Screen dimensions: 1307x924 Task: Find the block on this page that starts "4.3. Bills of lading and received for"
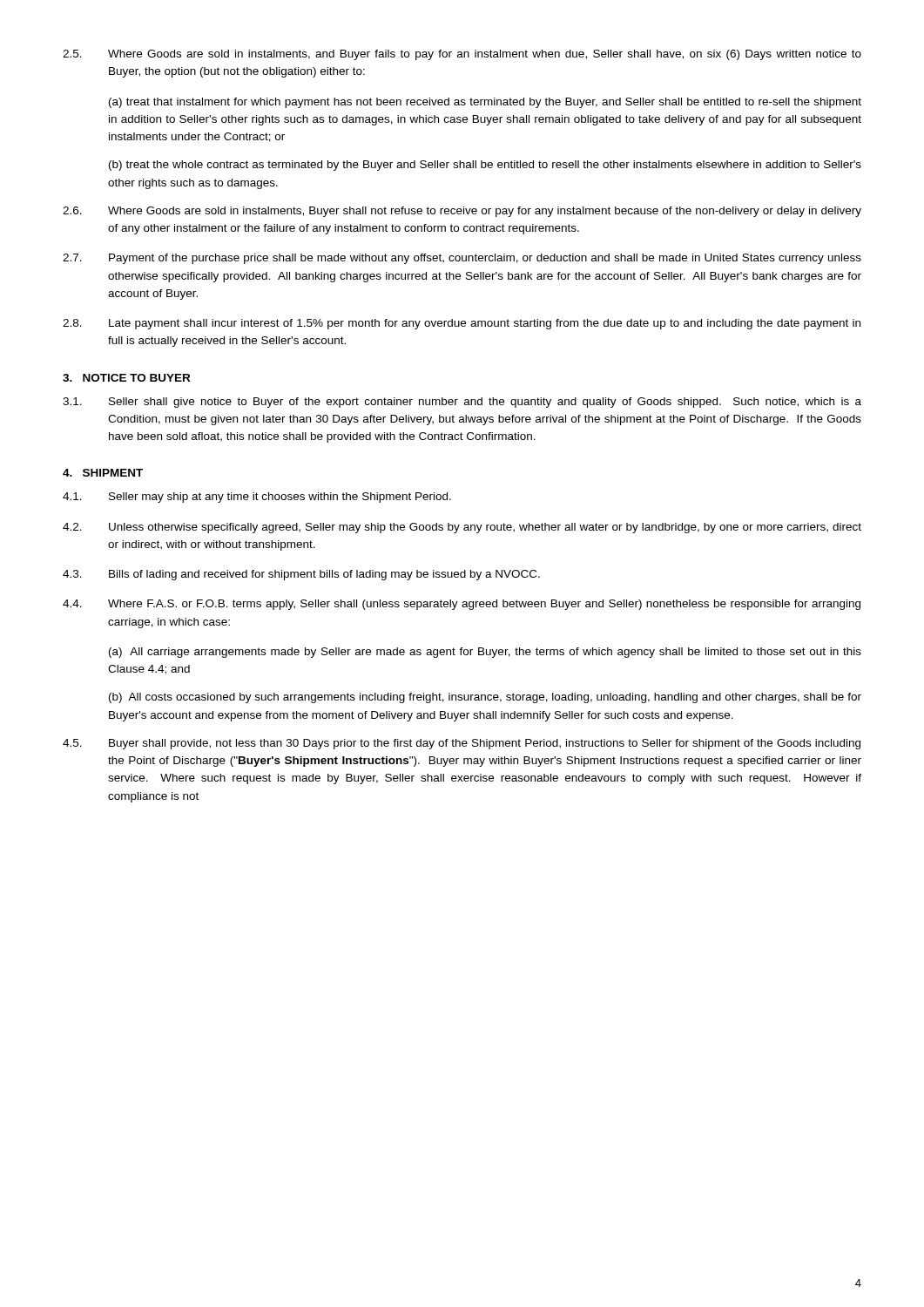pyautogui.click(x=462, y=574)
